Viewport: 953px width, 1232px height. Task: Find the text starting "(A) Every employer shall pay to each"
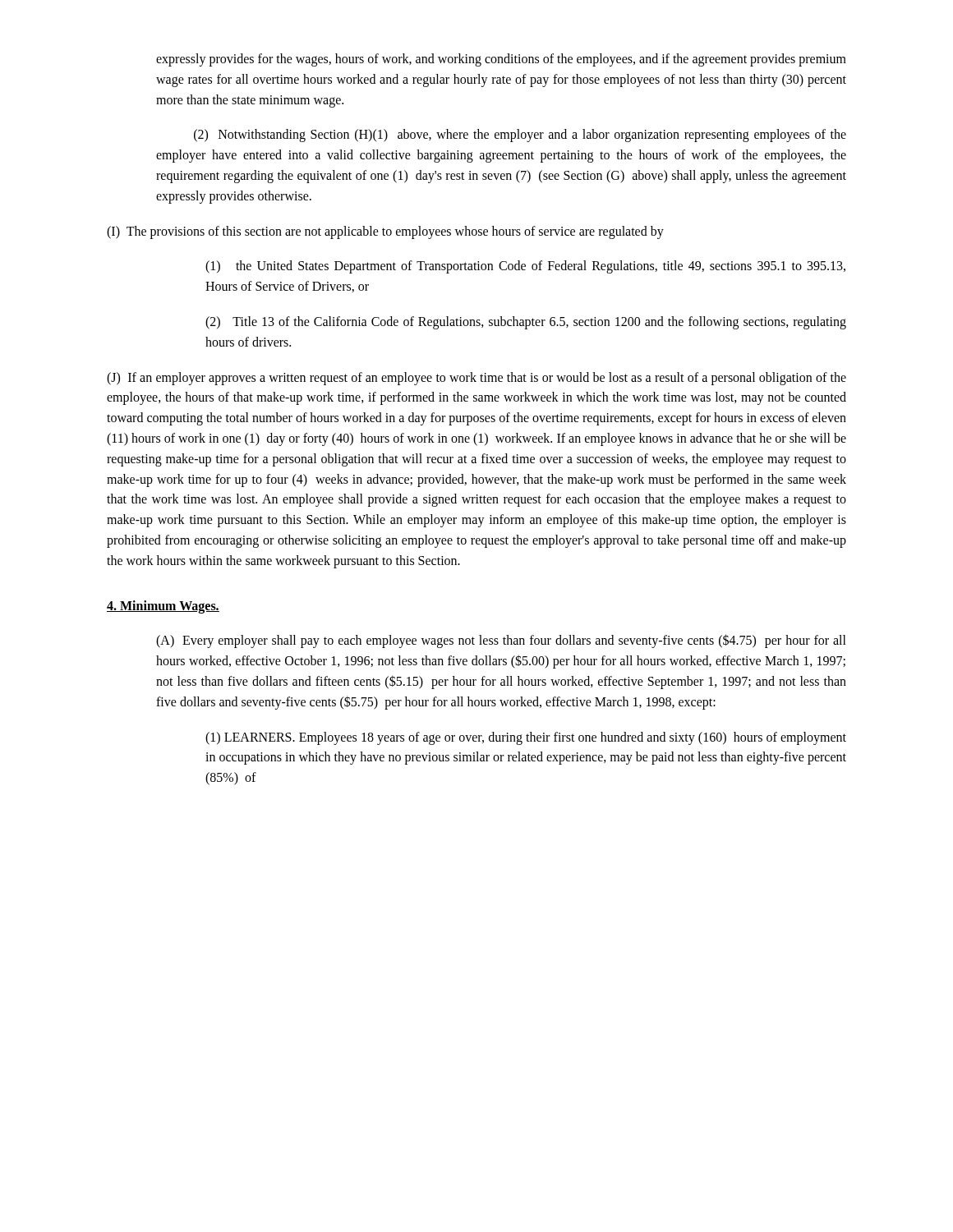tap(501, 671)
